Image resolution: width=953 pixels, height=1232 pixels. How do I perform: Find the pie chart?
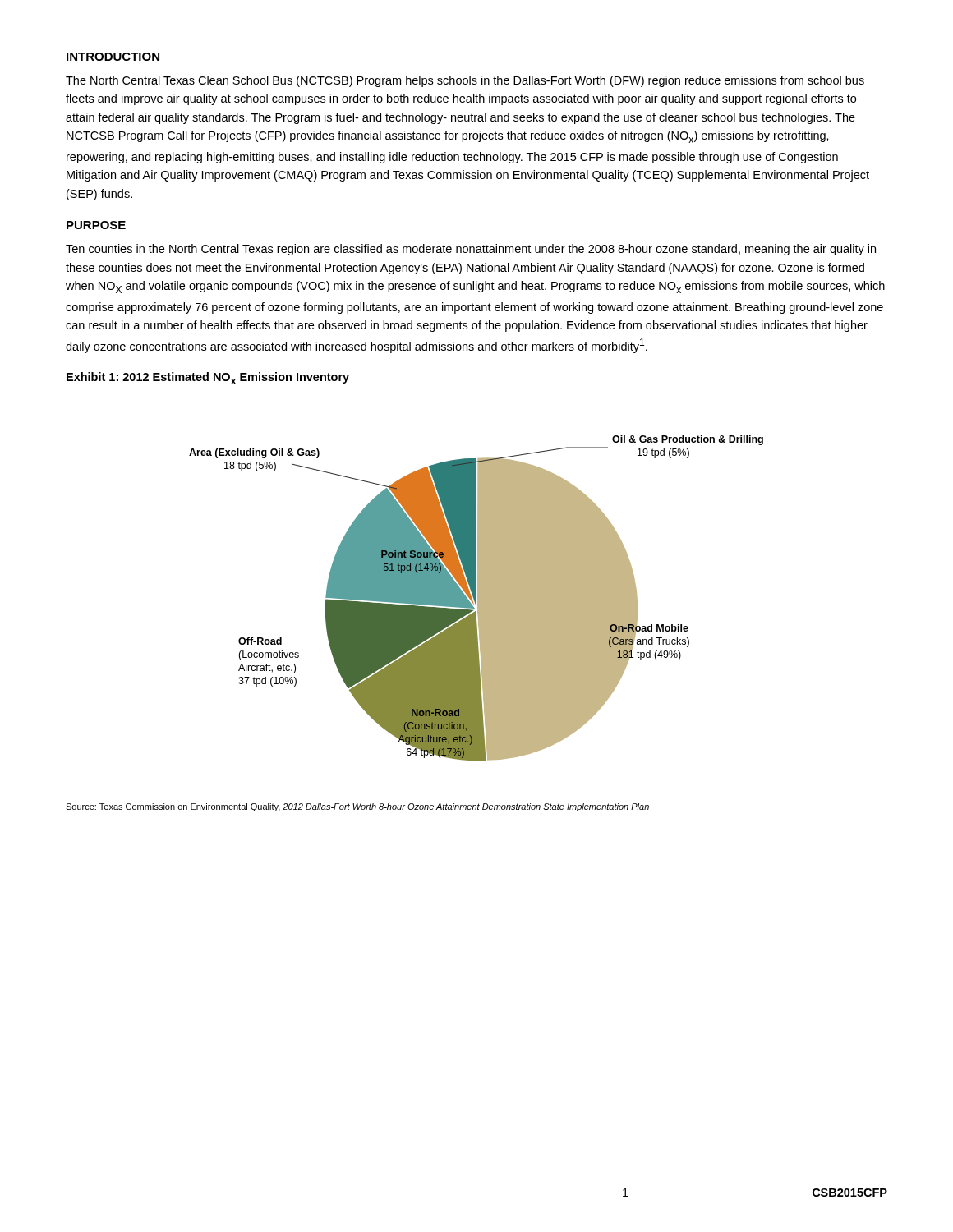476,598
